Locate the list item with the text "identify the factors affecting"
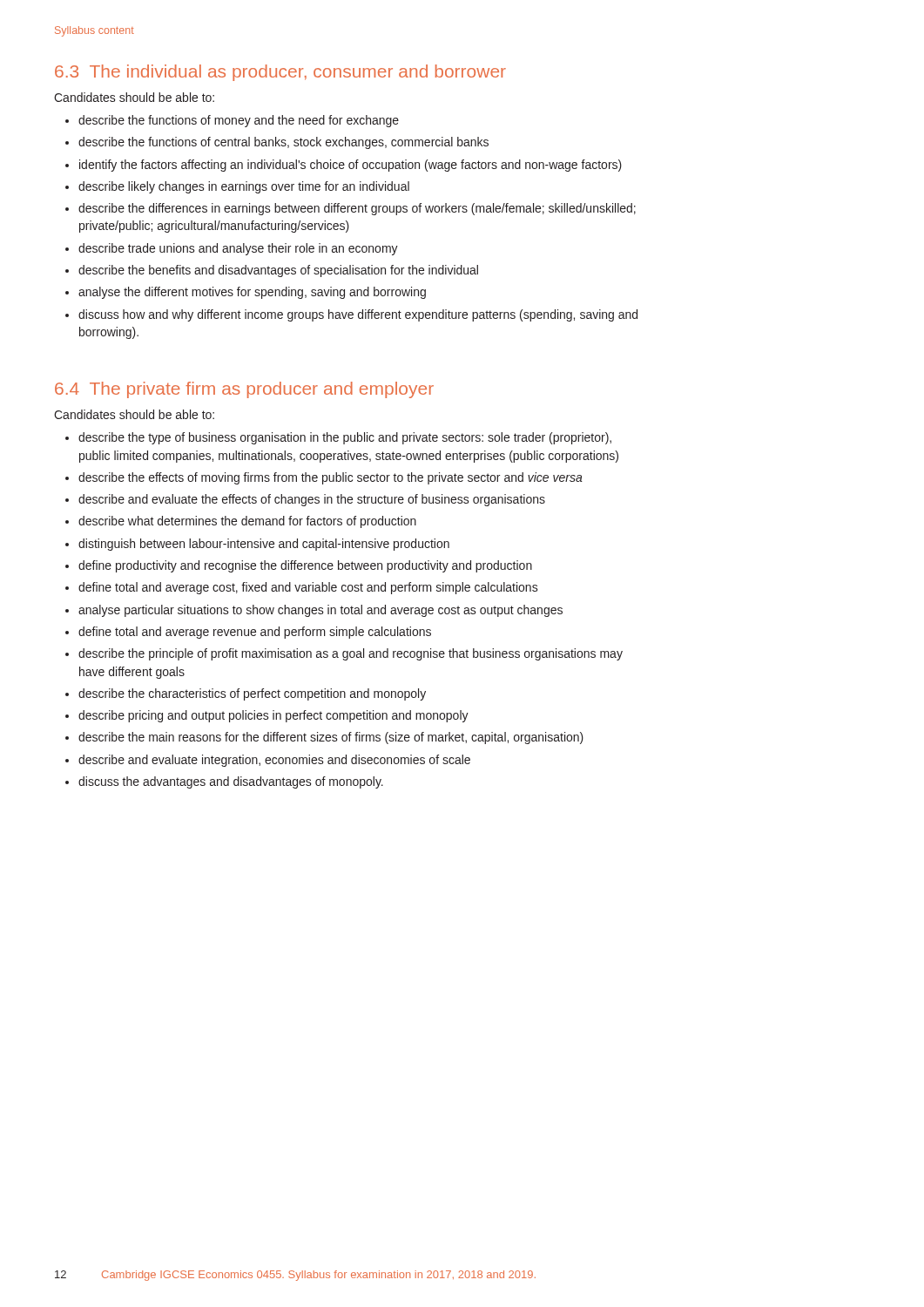 pyautogui.click(x=350, y=164)
